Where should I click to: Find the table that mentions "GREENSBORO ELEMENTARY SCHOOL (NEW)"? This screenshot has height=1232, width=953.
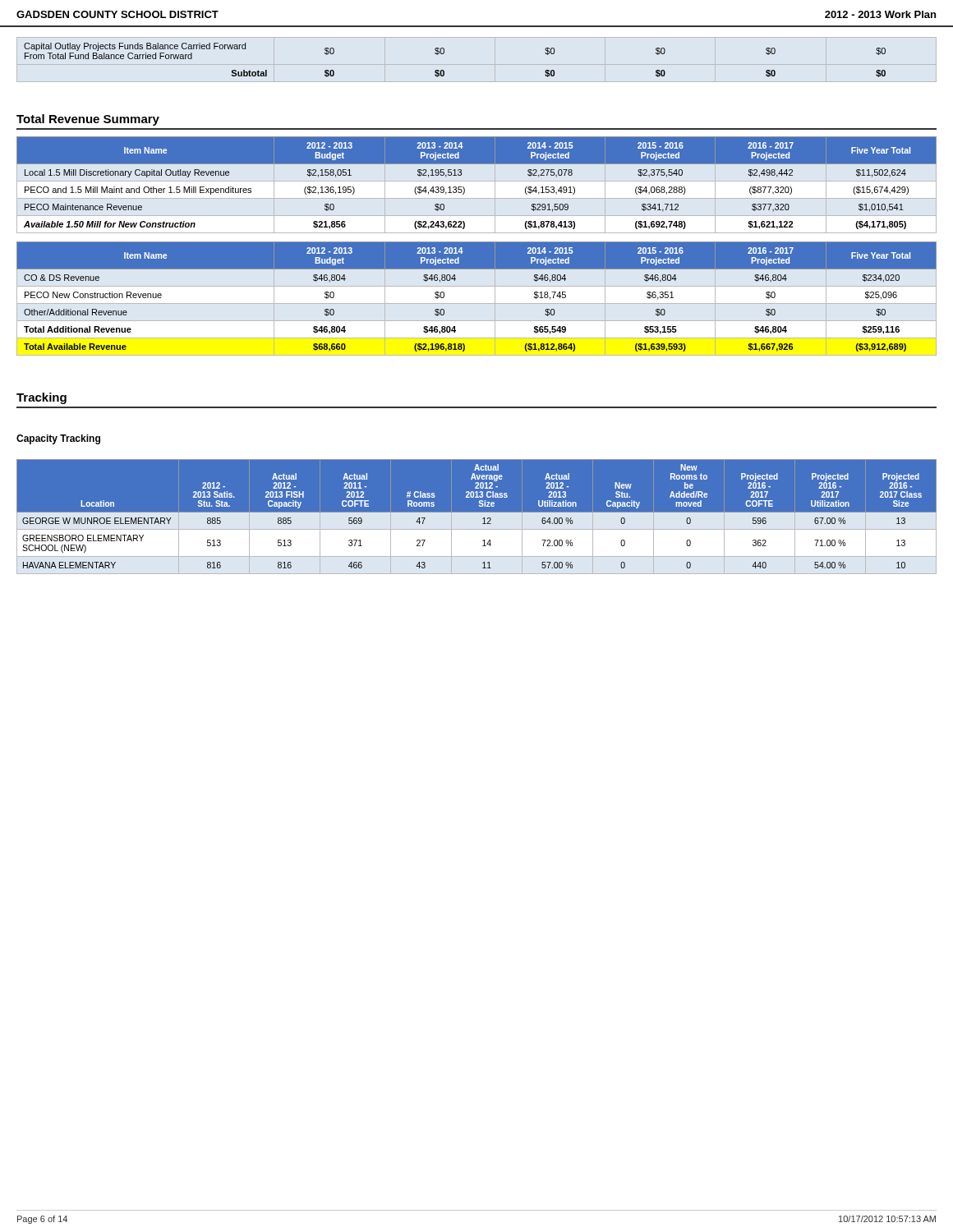pos(476,517)
